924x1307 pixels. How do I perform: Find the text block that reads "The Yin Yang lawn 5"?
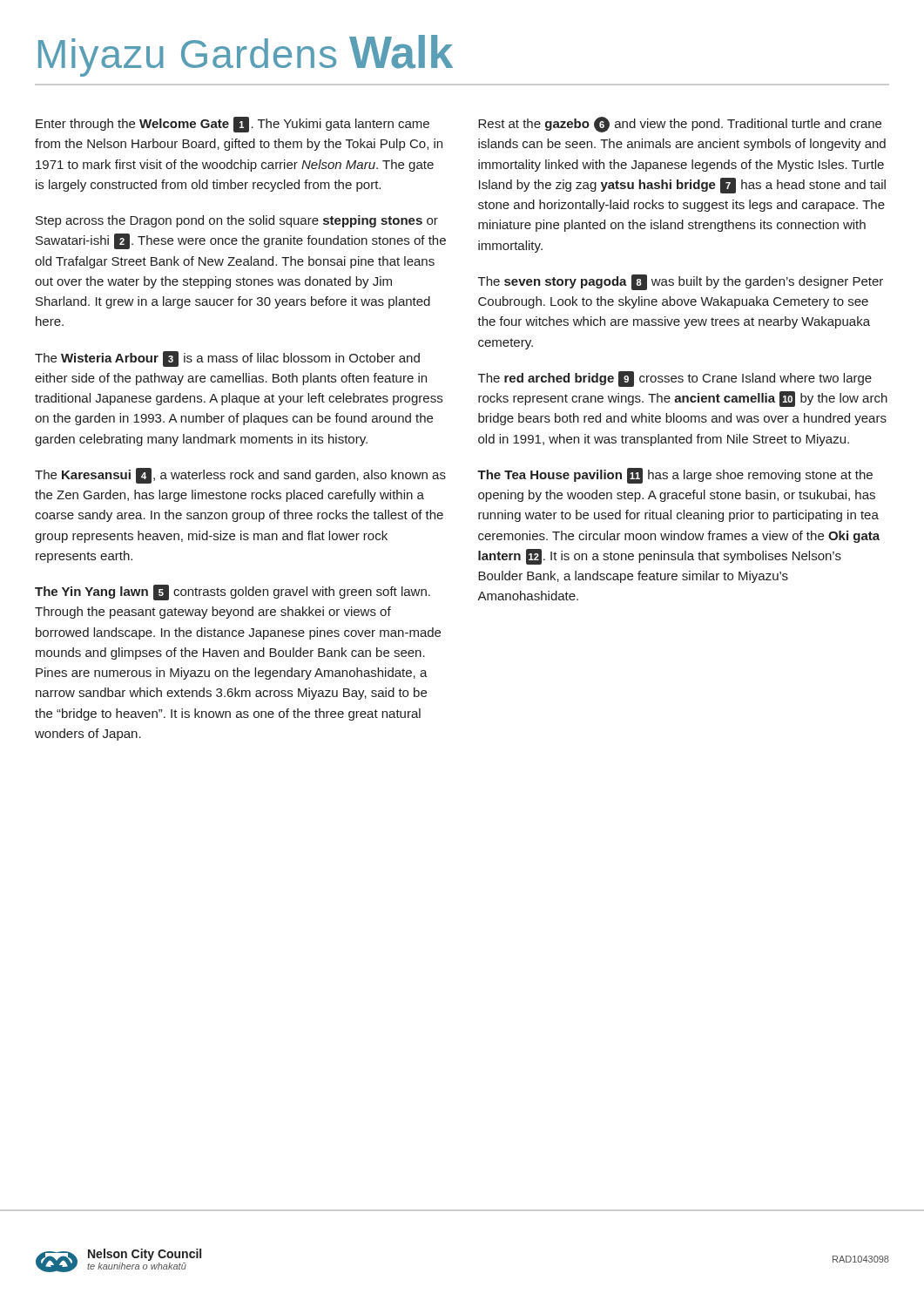pos(238,662)
